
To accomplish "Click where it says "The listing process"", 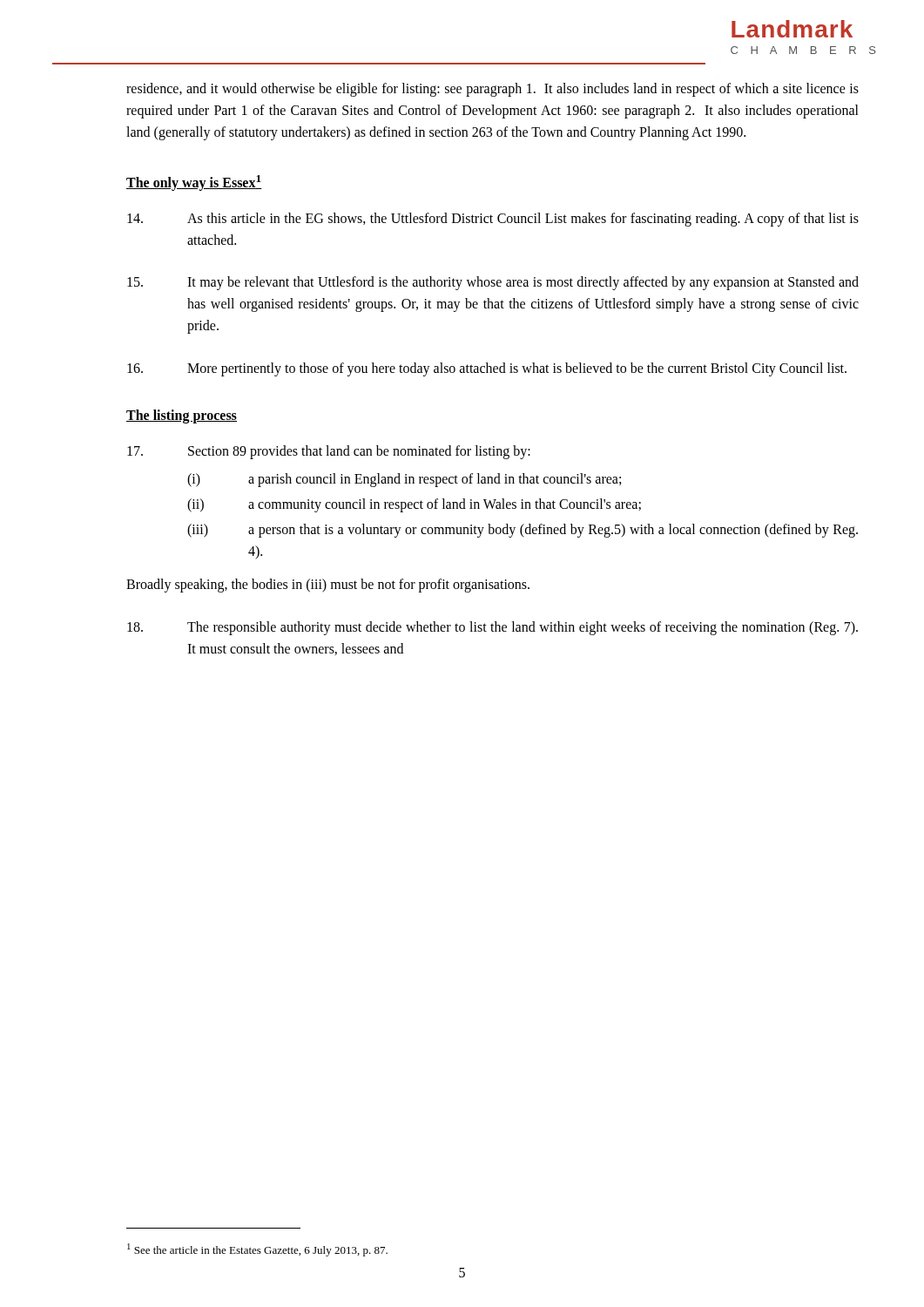I will point(182,415).
